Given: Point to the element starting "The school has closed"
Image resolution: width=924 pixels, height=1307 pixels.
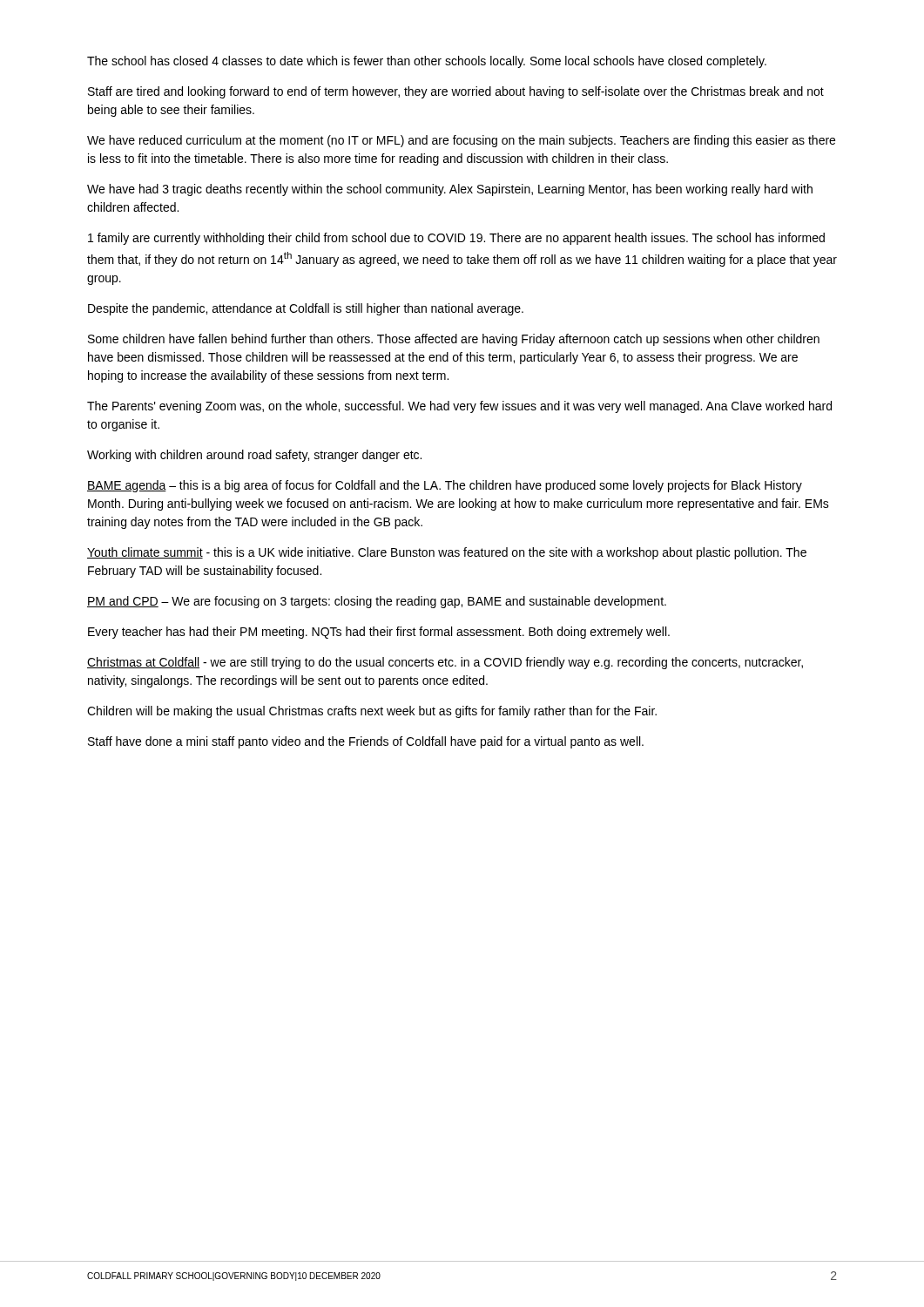Looking at the screenshot, I should coord(427,61).
